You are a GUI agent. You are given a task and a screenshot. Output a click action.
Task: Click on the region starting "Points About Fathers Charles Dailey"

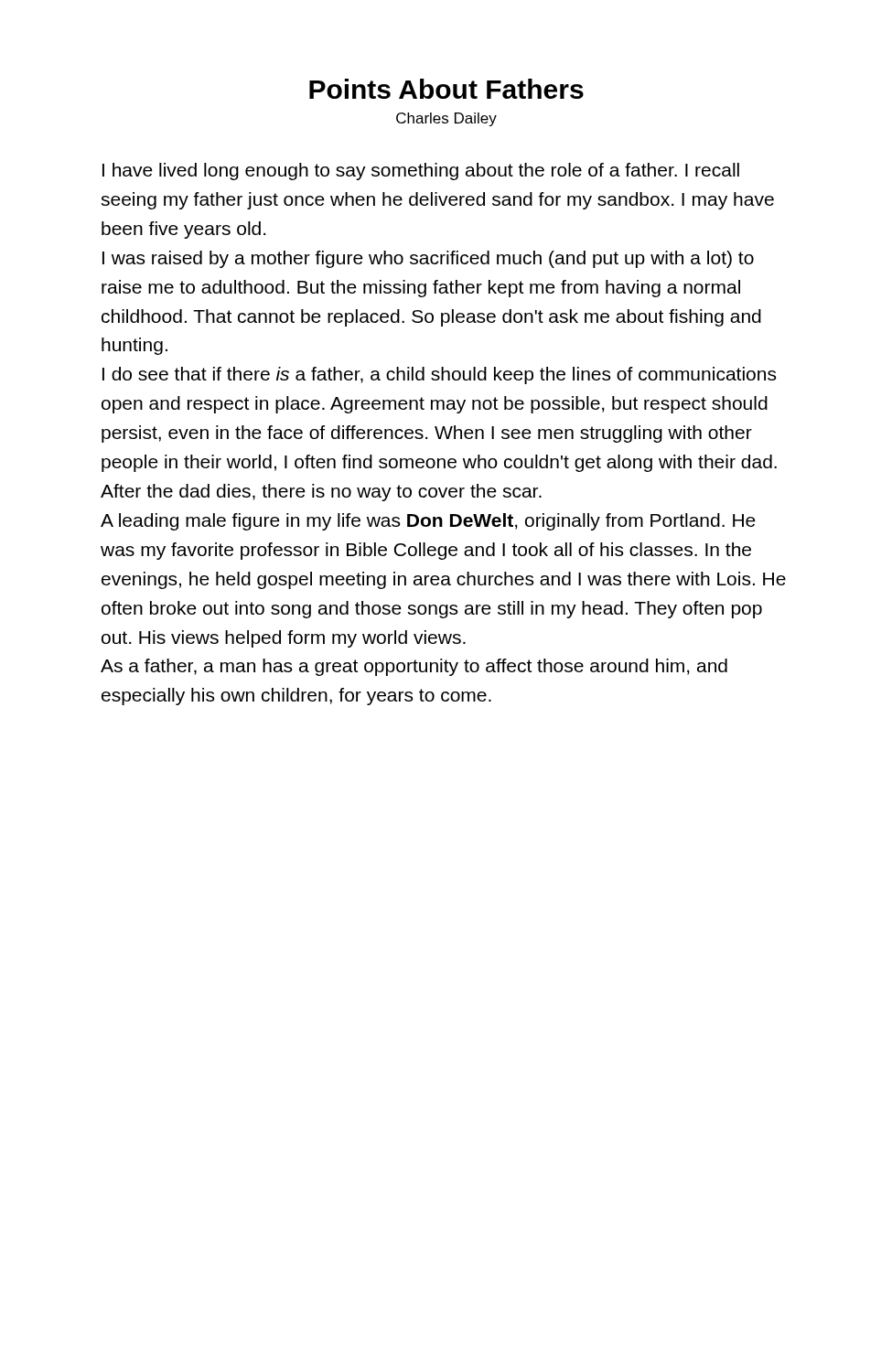pos(446,101)
